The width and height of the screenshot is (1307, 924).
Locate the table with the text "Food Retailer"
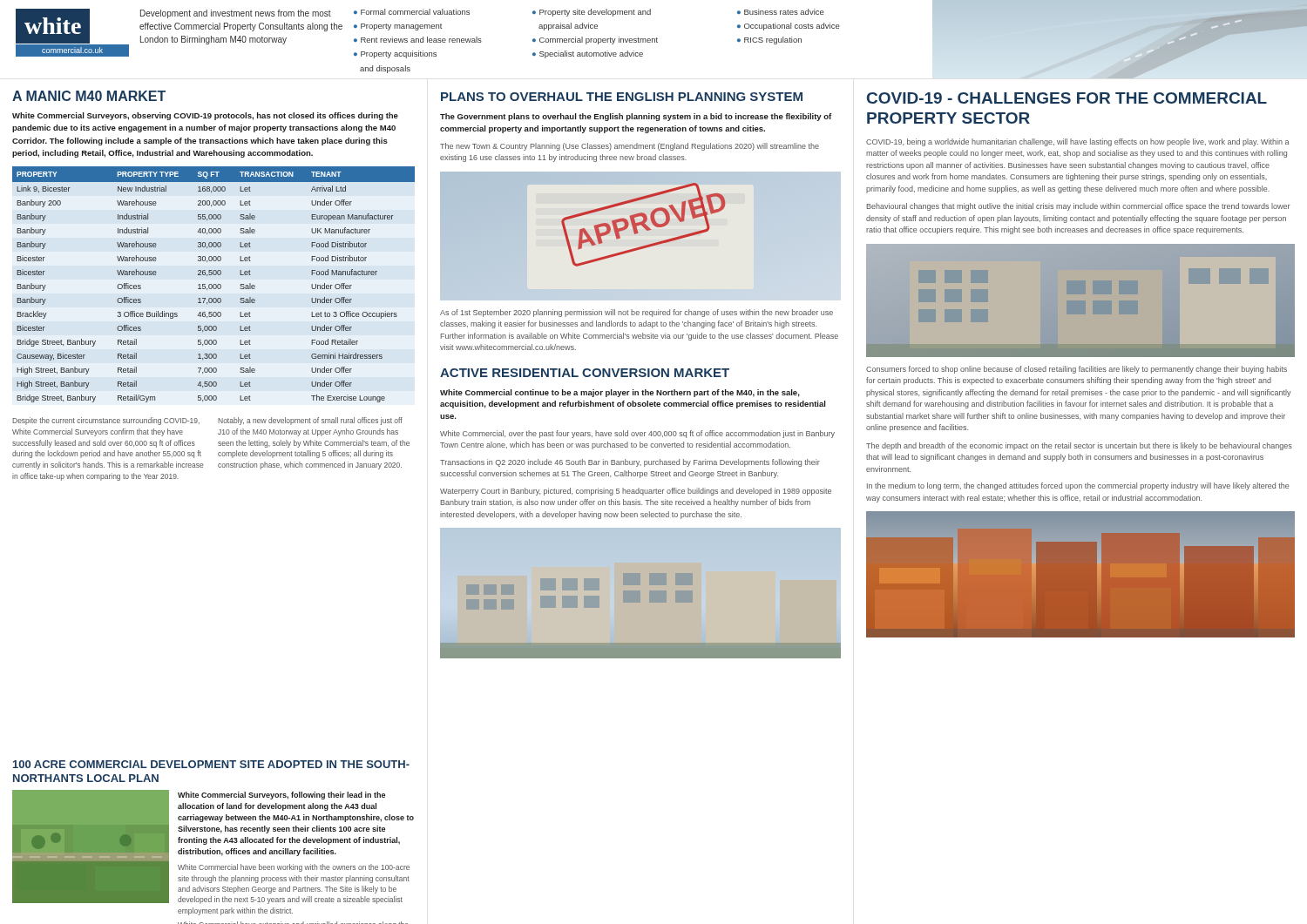(x=213, y=286)
